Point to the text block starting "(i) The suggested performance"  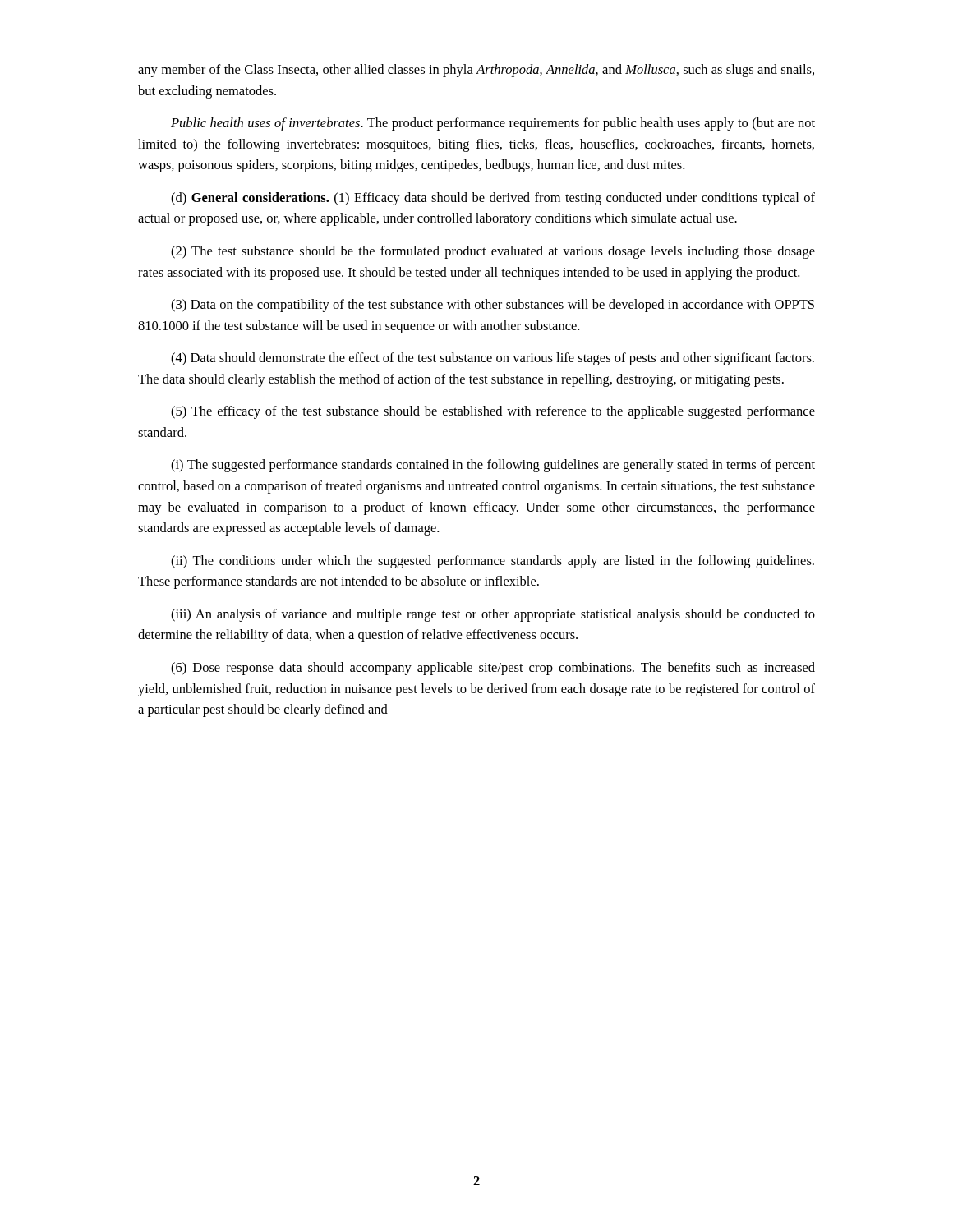[476, 496]
